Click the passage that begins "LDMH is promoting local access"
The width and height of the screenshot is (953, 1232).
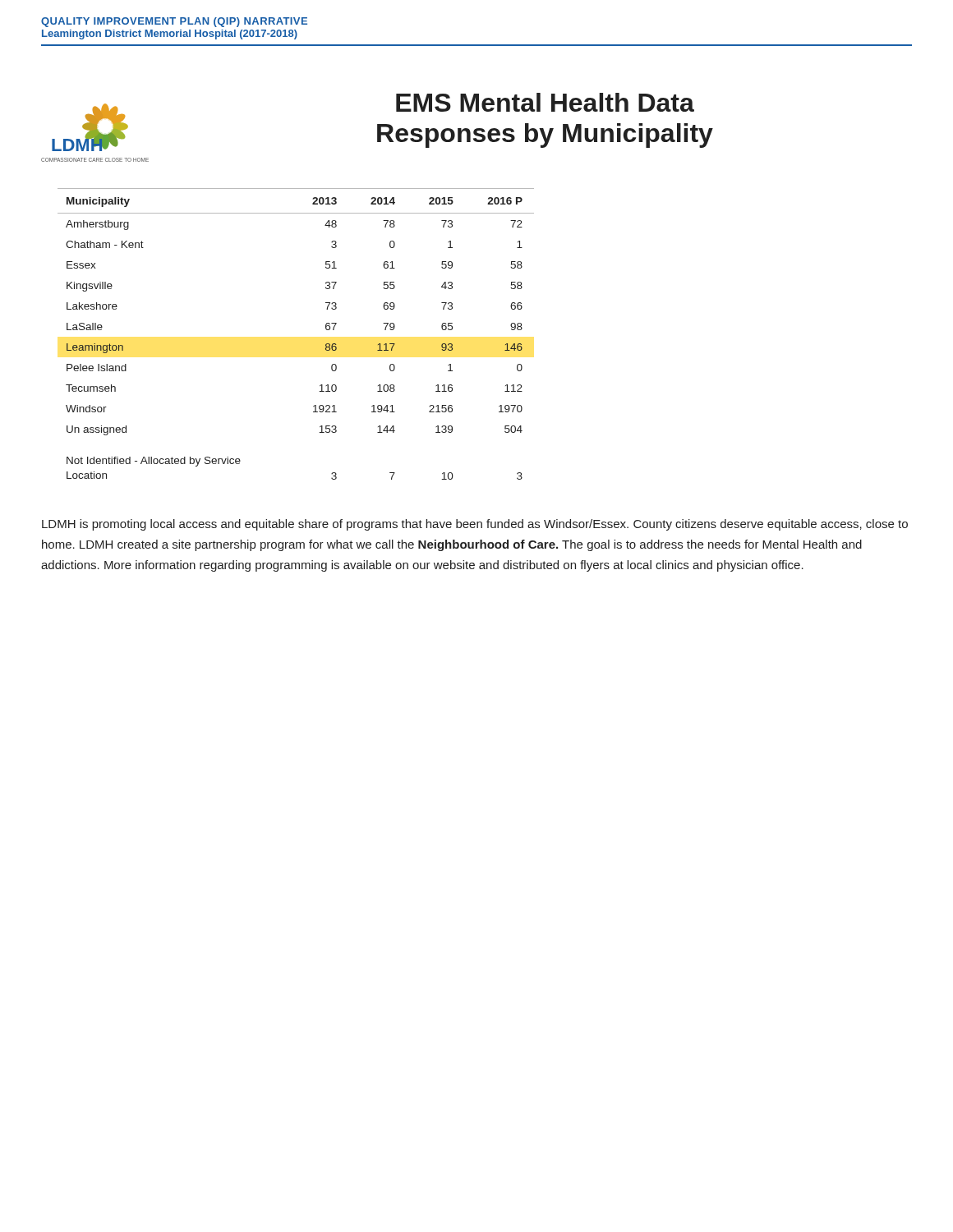475,544
